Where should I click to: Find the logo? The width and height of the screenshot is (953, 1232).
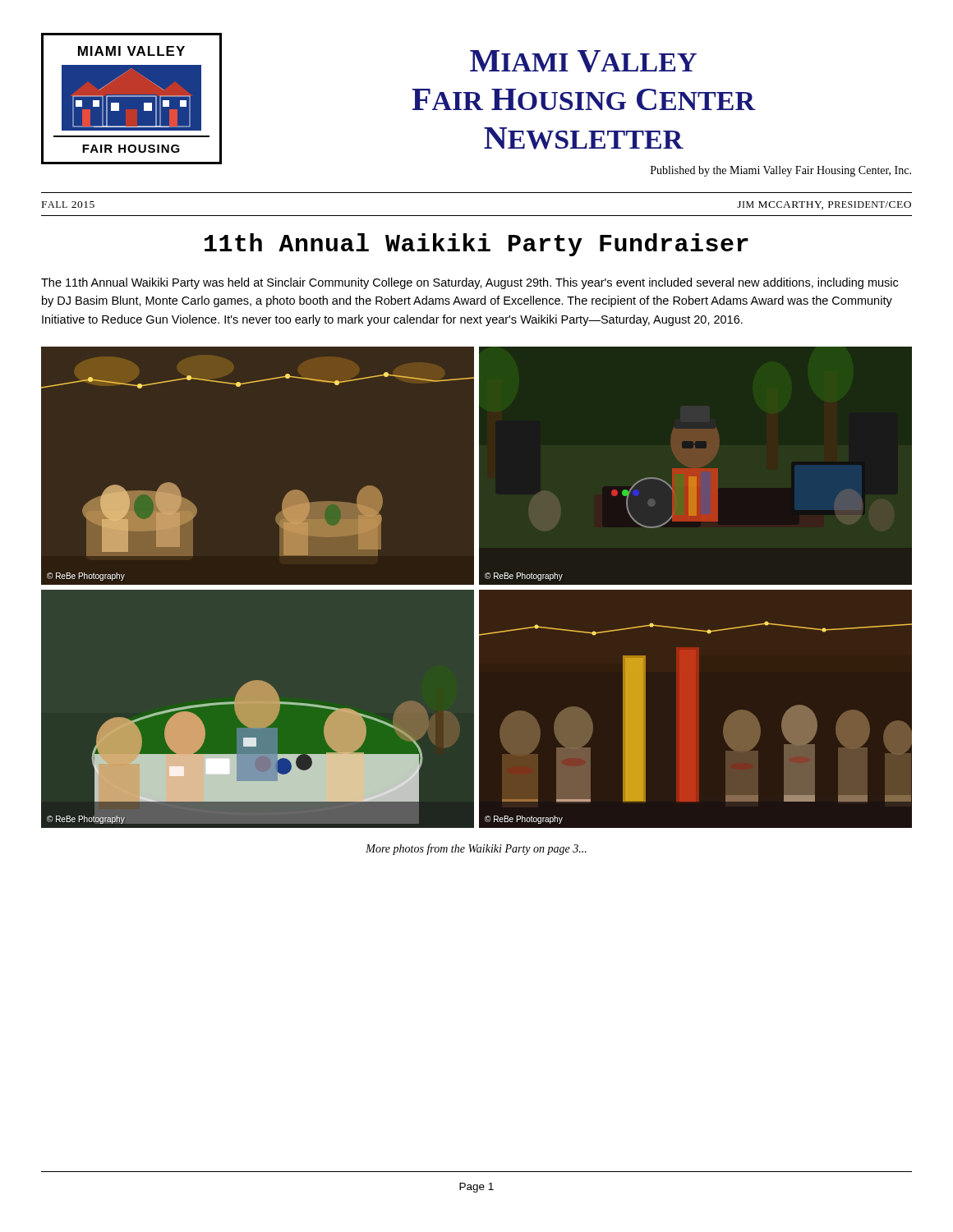(x=131, y=99)
